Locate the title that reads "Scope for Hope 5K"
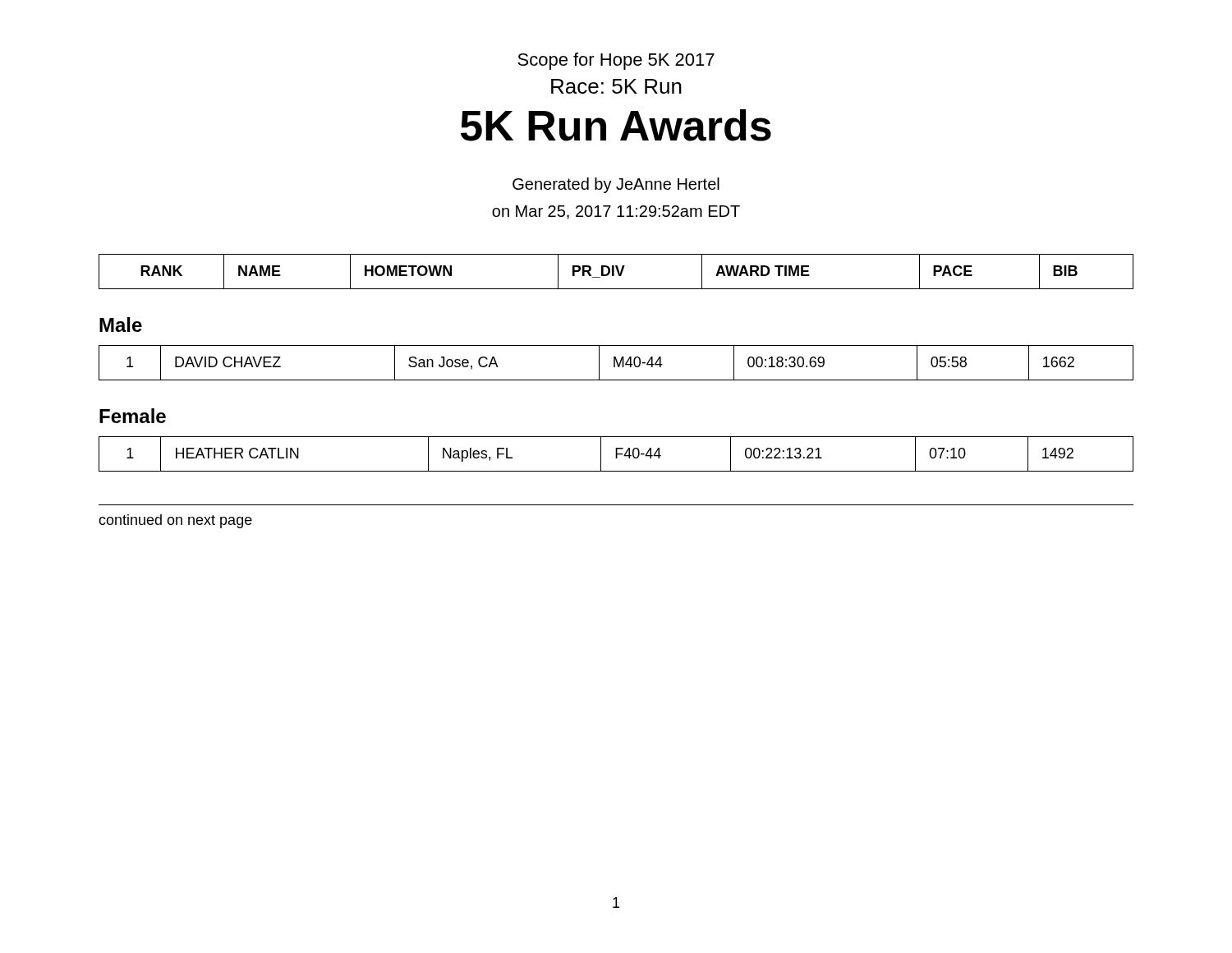Screen dimensions: 953x1232 coord(616,100)
